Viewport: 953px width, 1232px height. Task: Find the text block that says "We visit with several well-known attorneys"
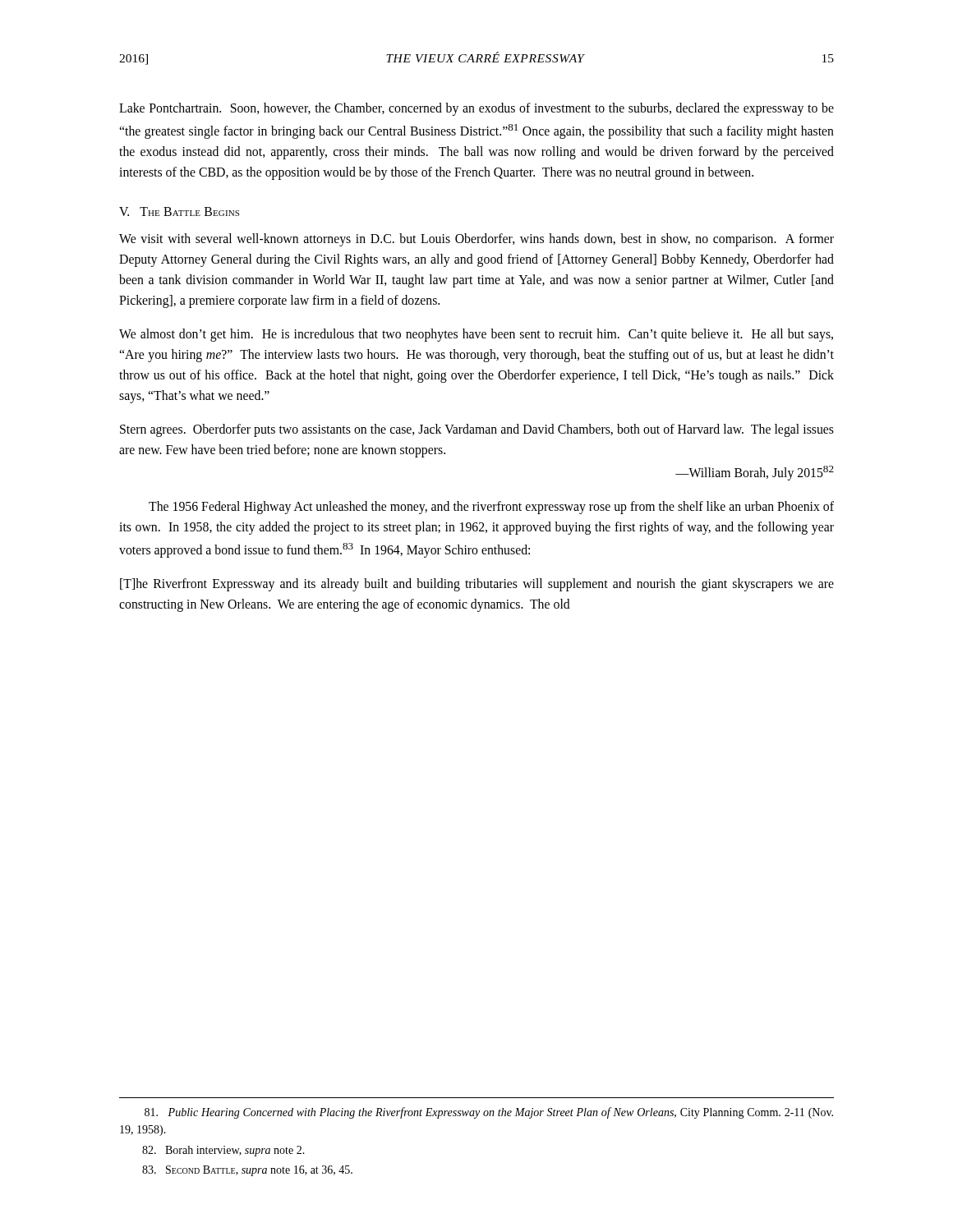pyautogui.click(x=476, y=270)
